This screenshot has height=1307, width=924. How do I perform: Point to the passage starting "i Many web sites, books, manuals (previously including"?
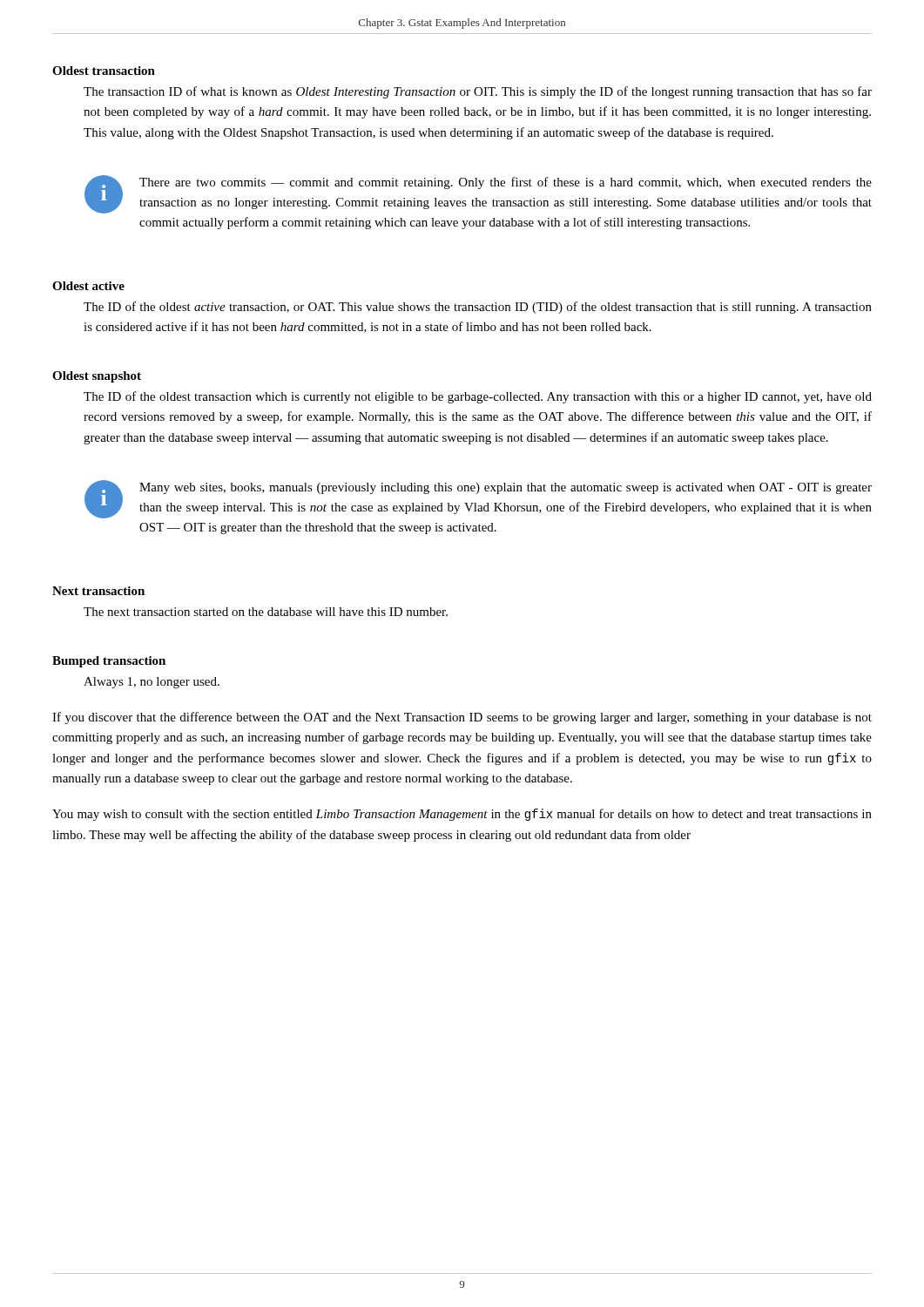click(x=478, y=508)
